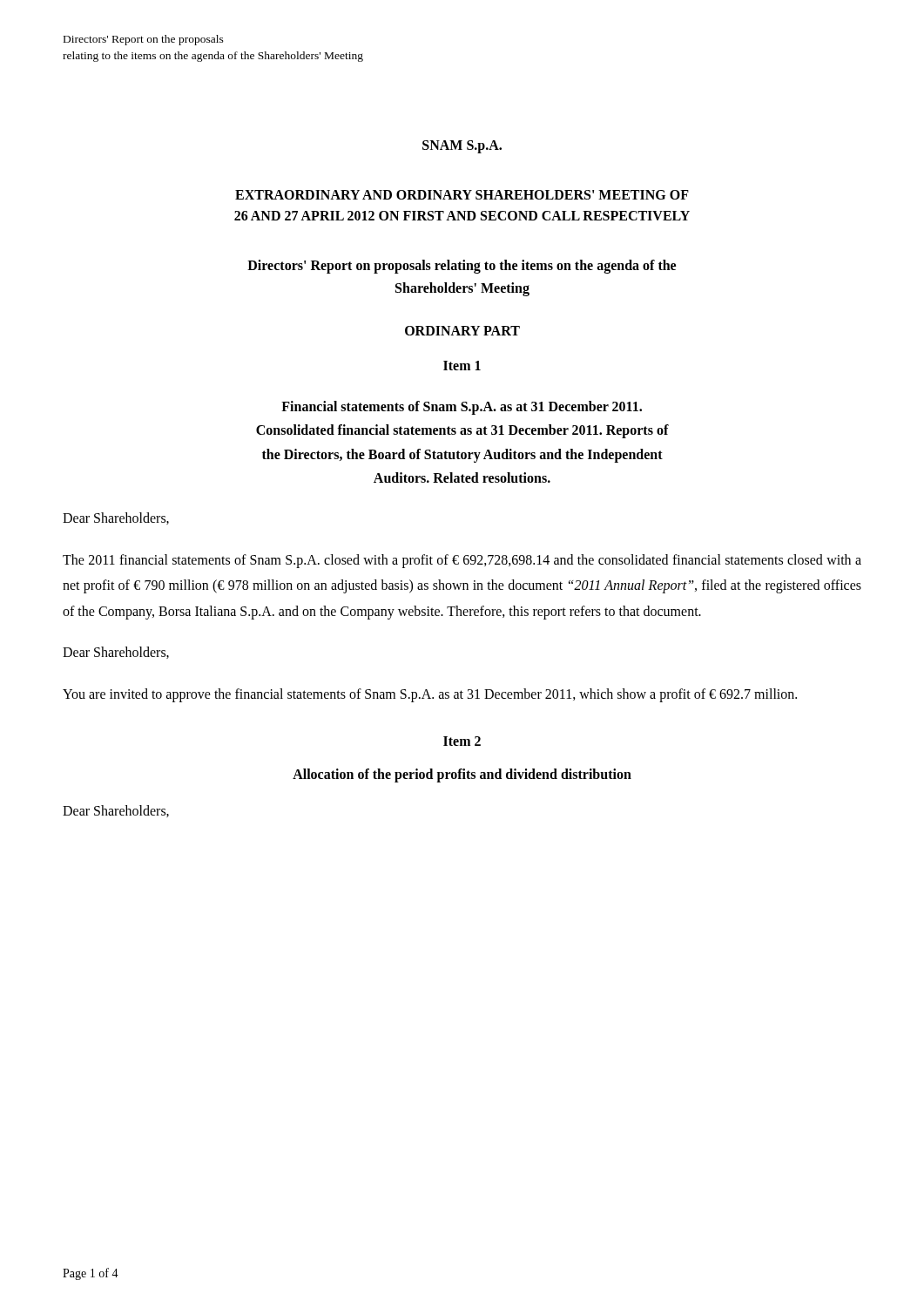
Task: Where is the section header that starts "Financial statements of Snam"?
Action: (x=462, y=442)
